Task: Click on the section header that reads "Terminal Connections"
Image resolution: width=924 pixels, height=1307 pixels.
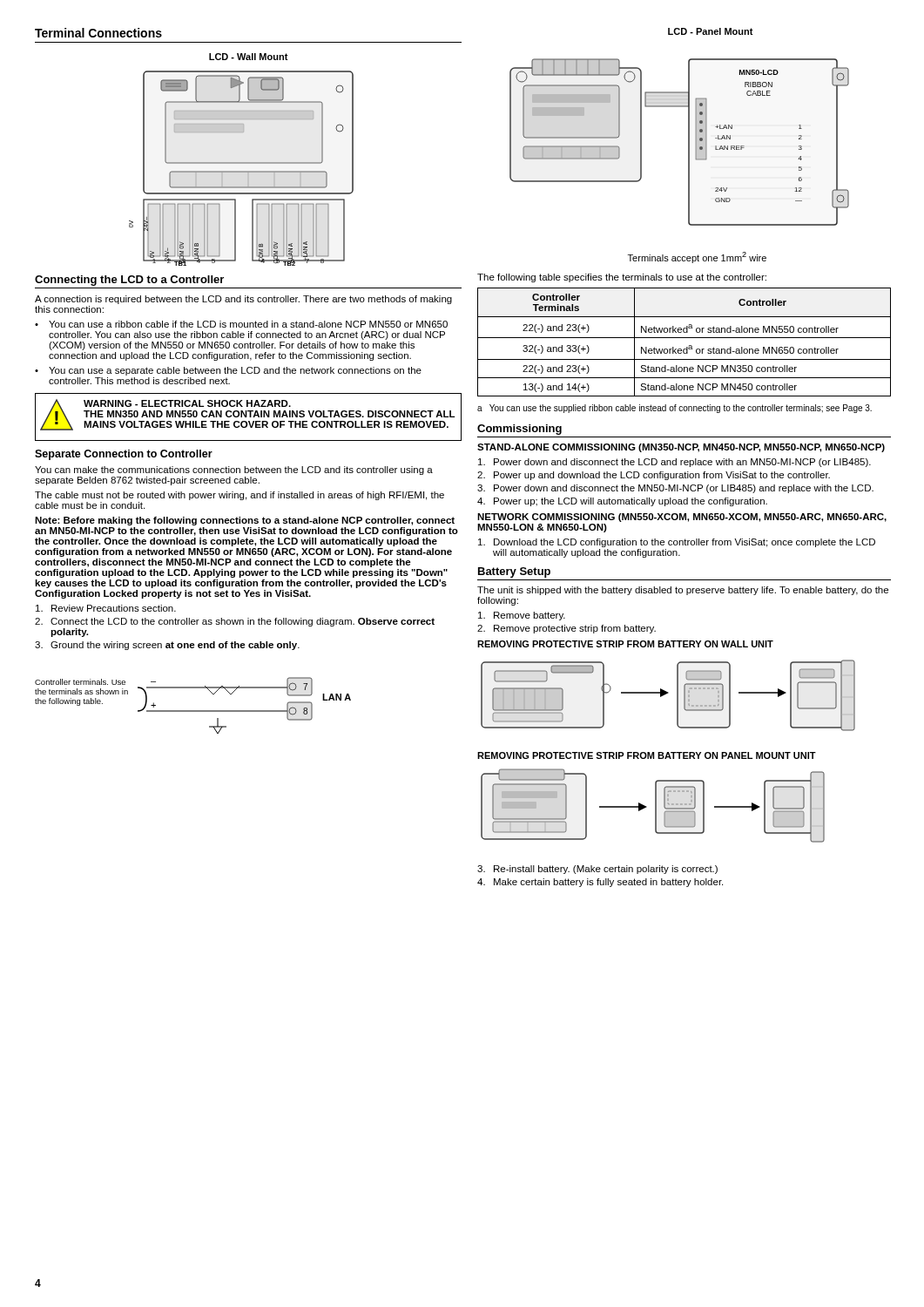Action: (98, 33)
